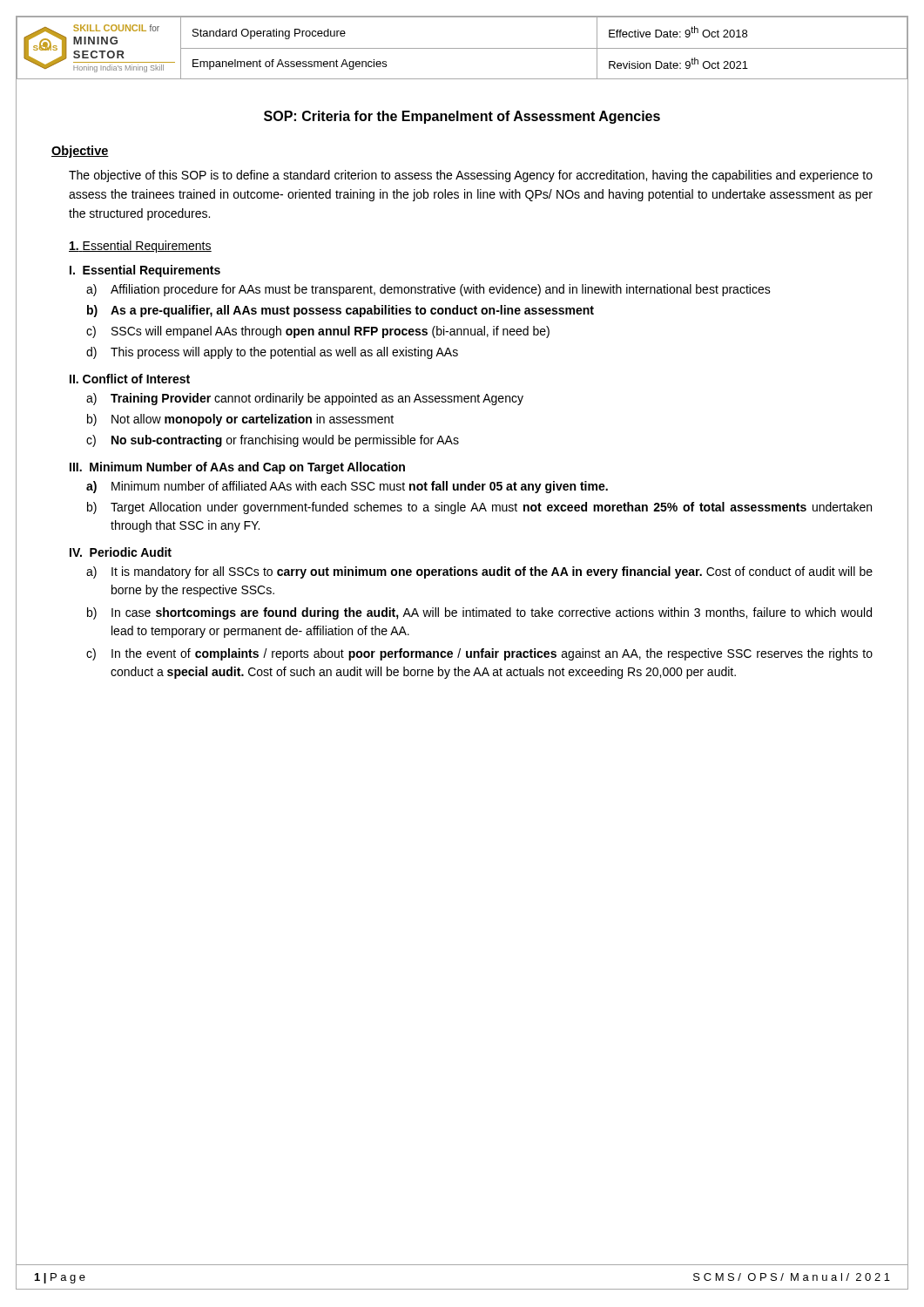Point to the text block starting "a) It is mandatory for all SSCs to"
Viewport: 924px width, 1307px height.
tap(479, 581)
